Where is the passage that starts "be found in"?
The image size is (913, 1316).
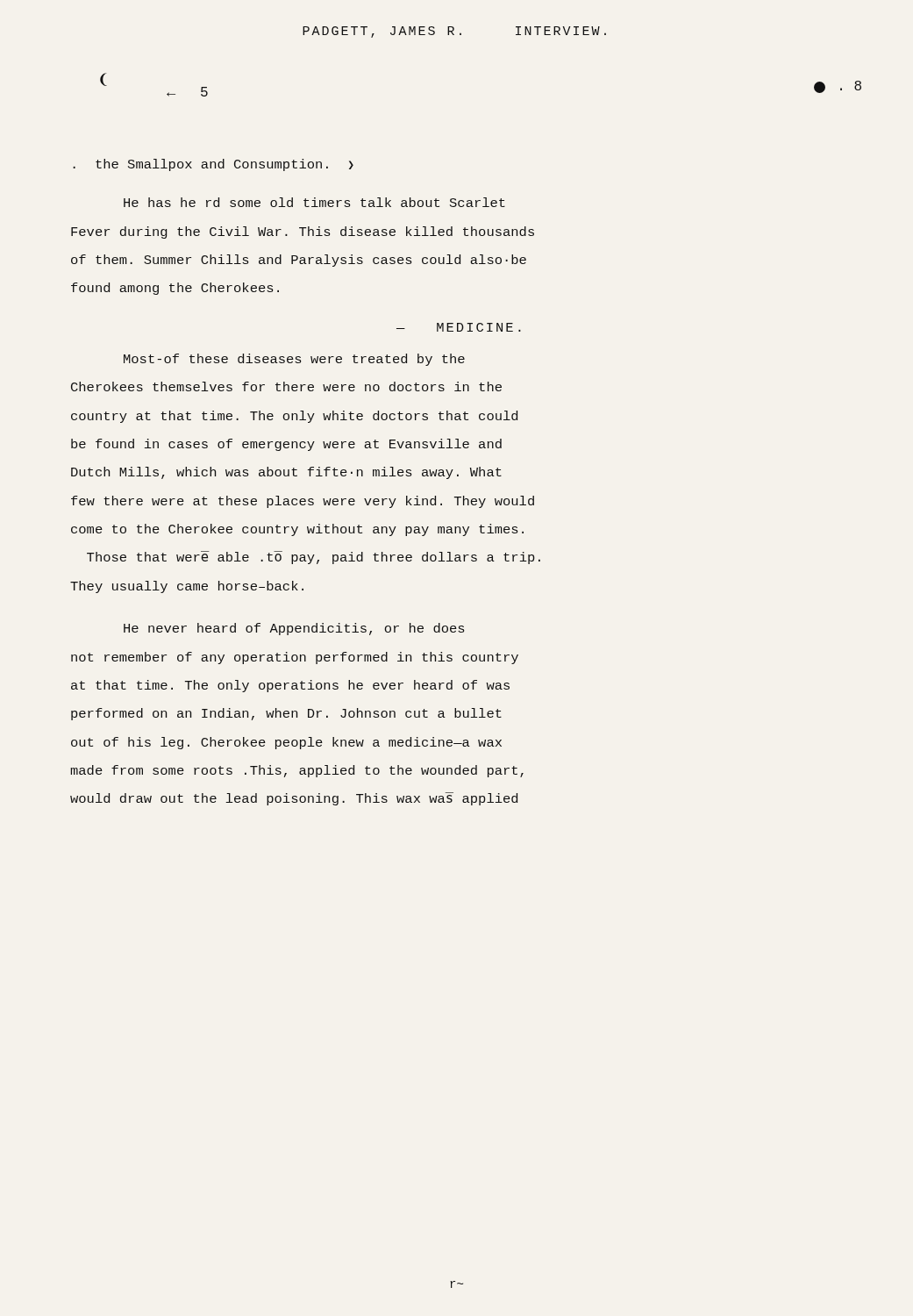(x=286, y=445)
